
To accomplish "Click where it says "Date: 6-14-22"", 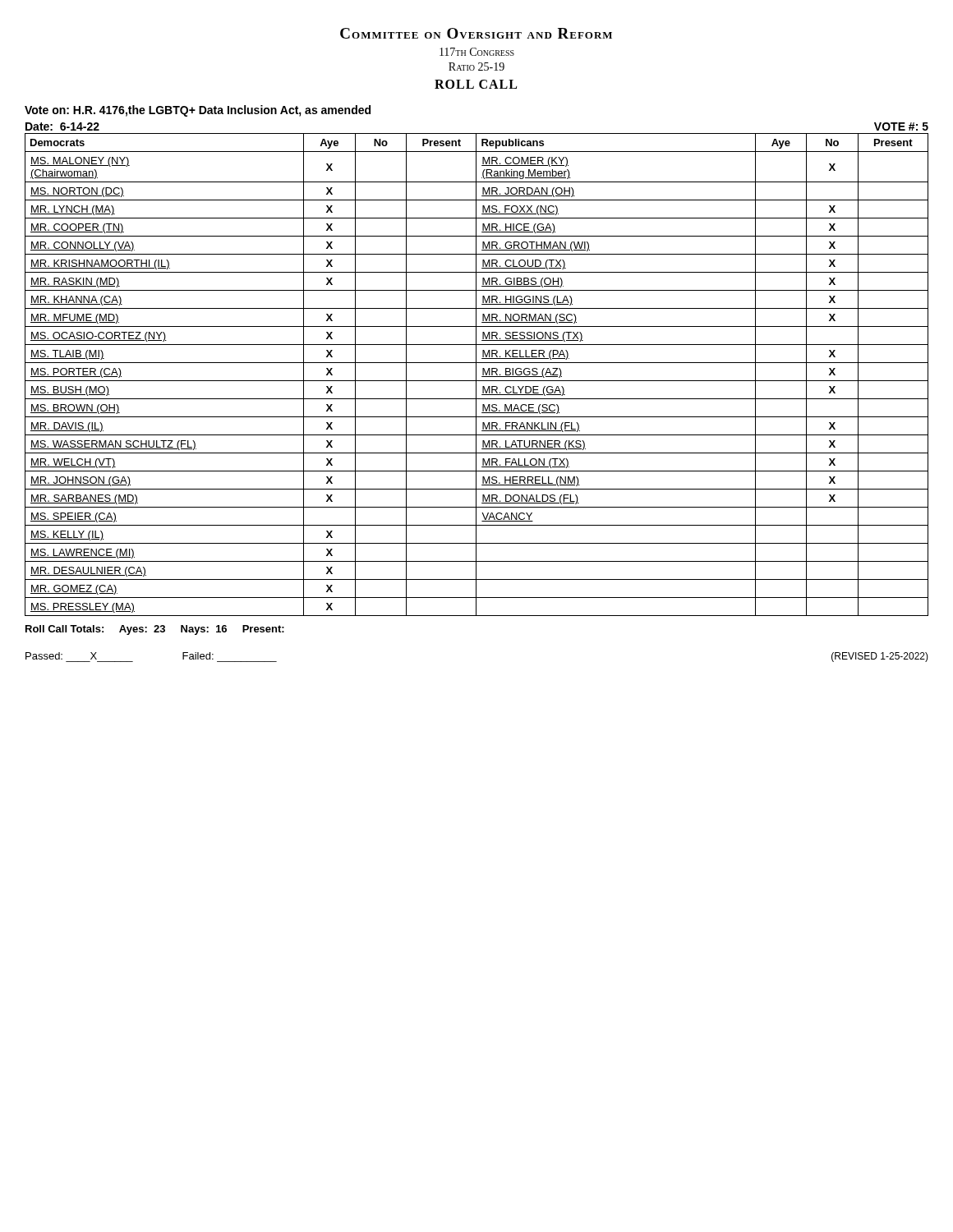I will (62, 126).
